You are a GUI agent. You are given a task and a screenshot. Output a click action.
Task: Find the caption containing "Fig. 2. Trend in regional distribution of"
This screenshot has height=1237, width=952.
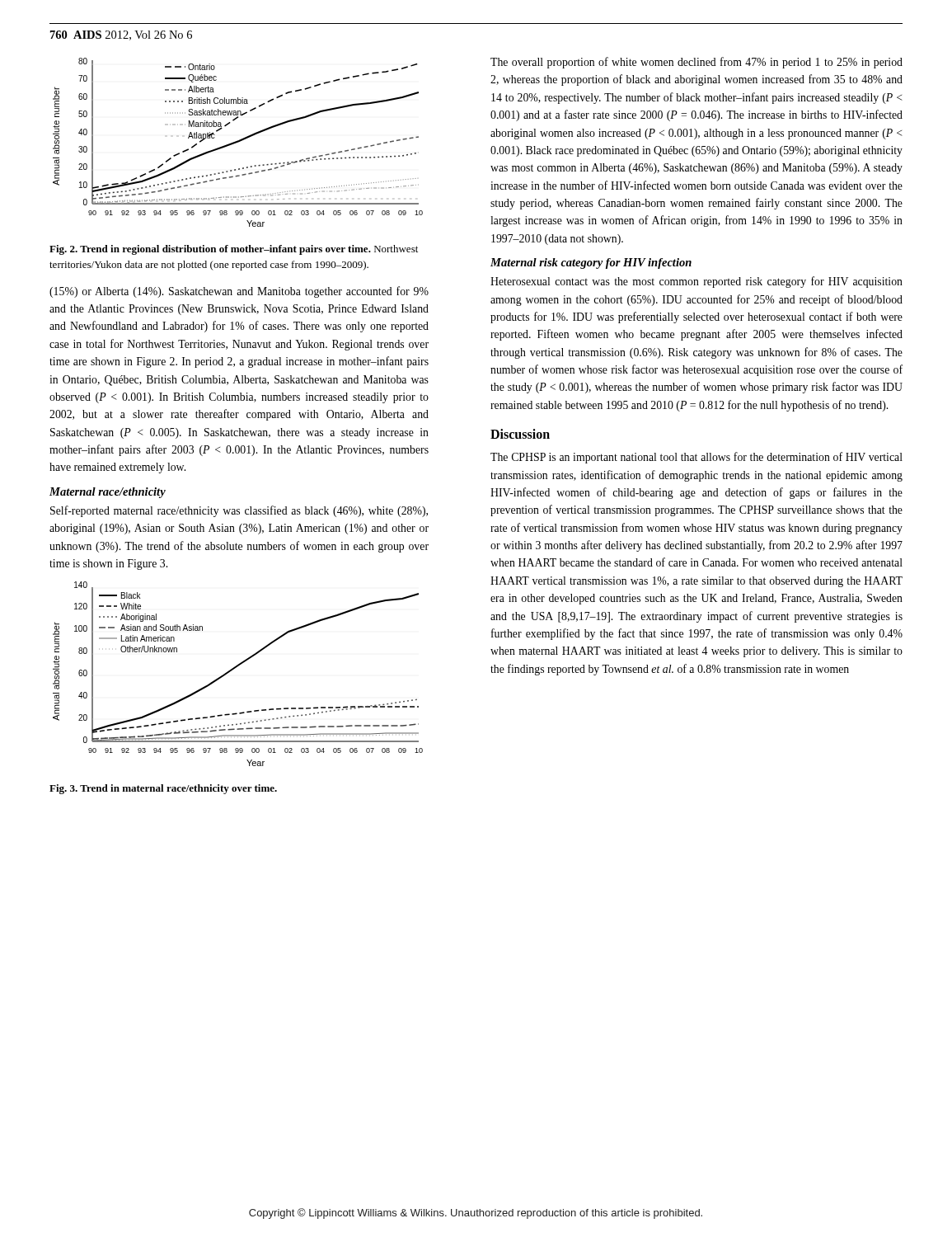pyautogui.click(x=234, y=256)
